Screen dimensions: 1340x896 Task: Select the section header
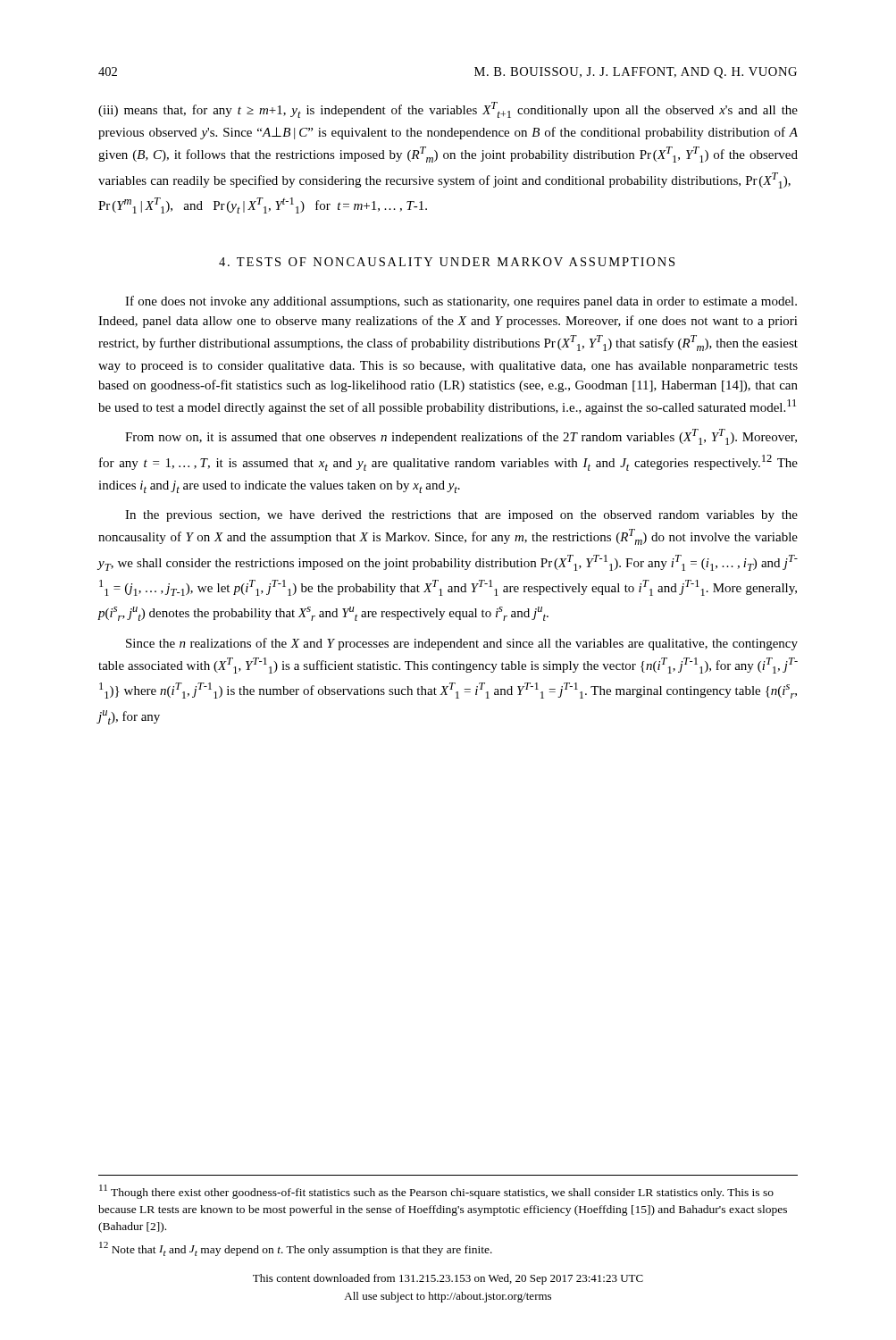click(448, 261)
